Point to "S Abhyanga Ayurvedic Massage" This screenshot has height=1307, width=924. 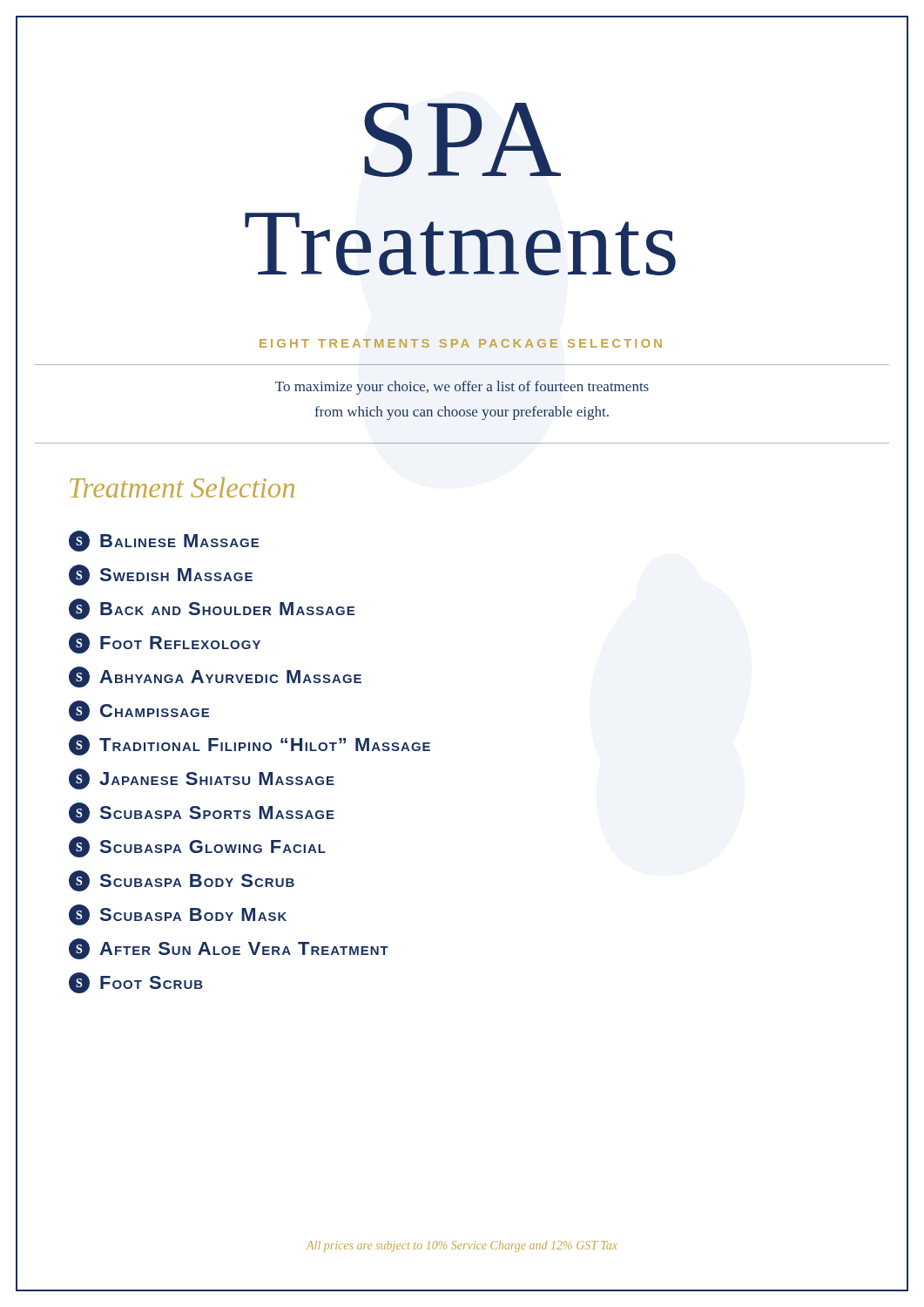pos(215,677)
